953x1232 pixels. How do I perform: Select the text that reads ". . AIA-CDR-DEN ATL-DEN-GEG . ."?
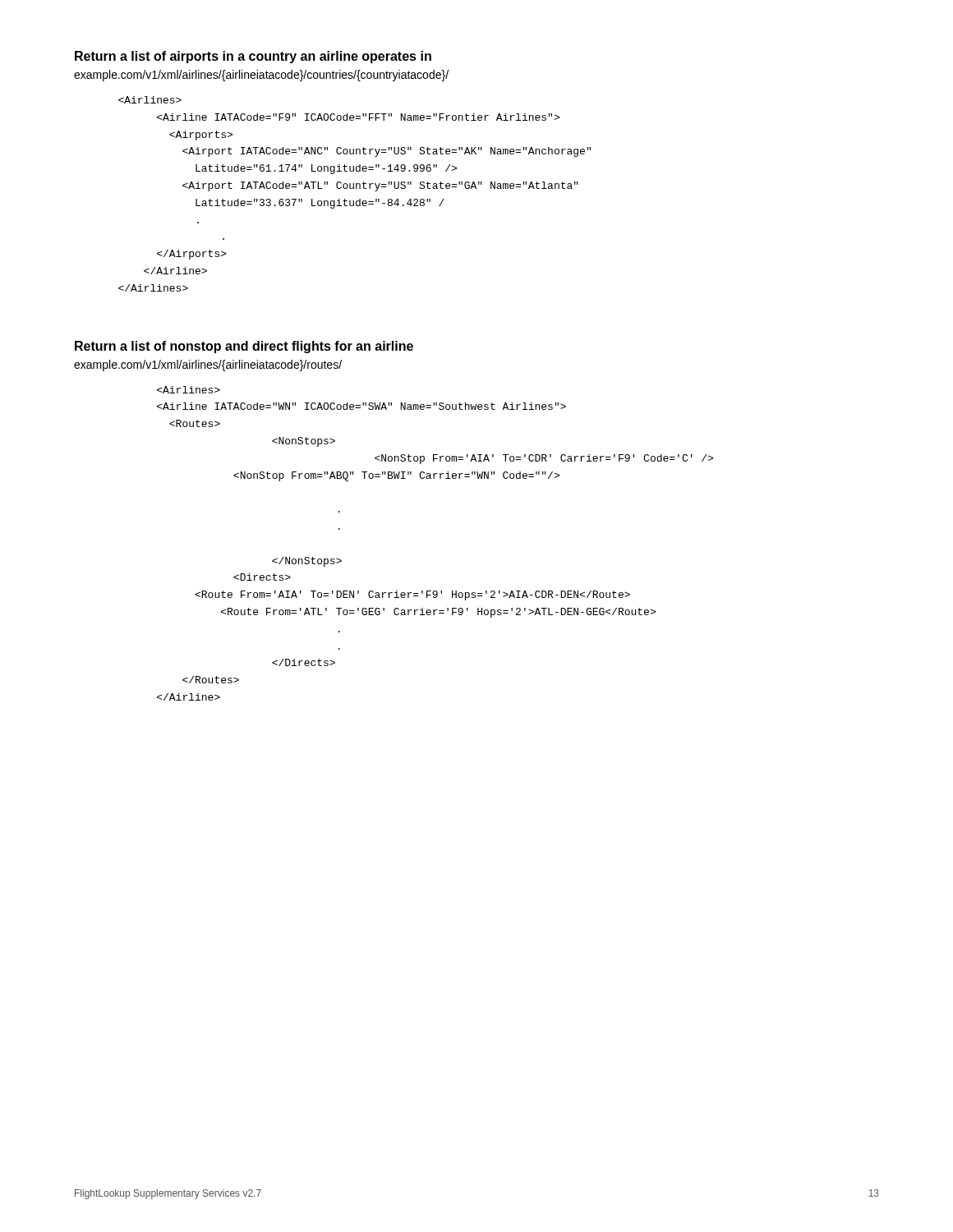189,390
